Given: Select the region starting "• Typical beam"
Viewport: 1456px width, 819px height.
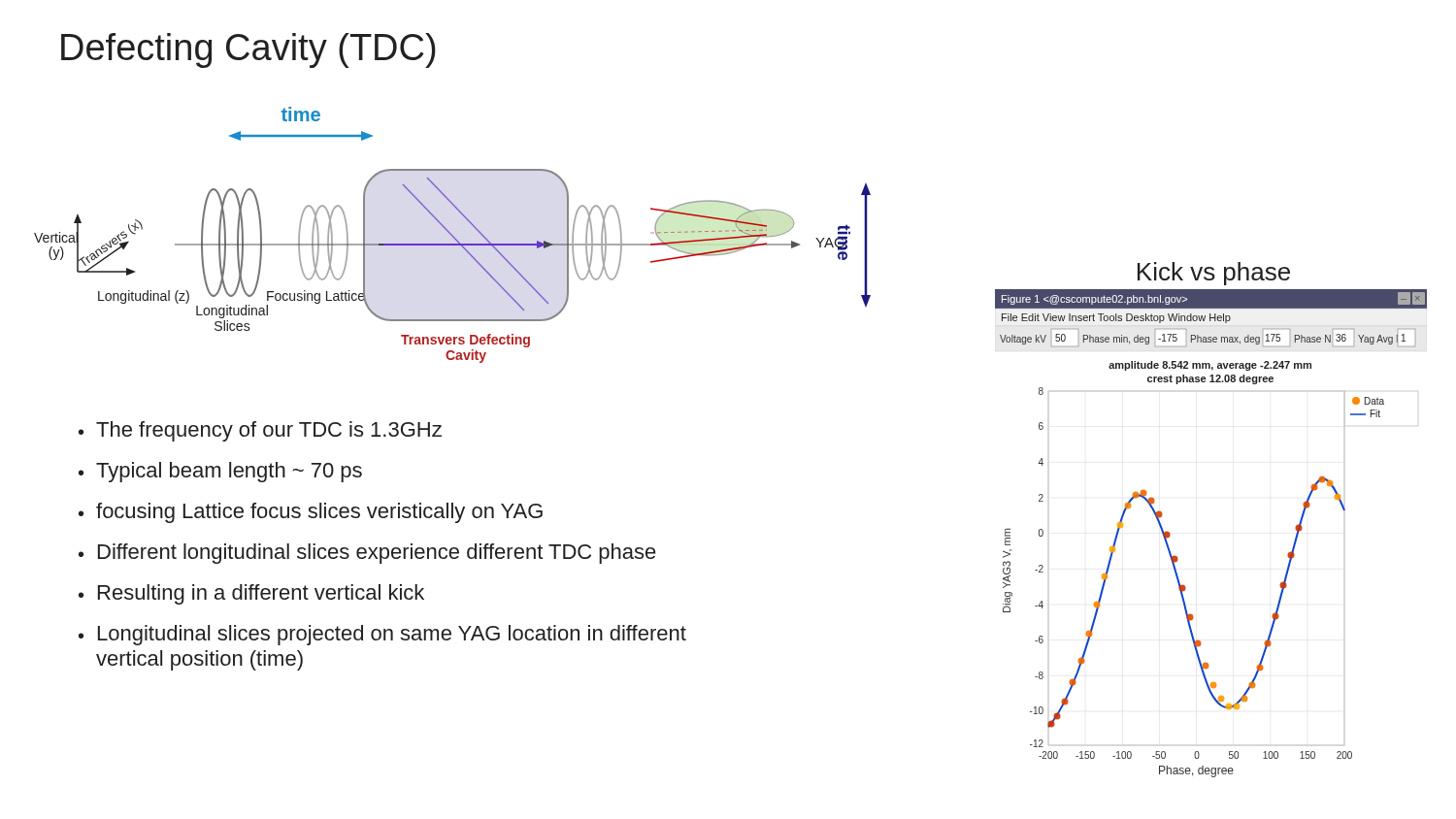Looking at the screenshot, I should (x=220, y=471).
